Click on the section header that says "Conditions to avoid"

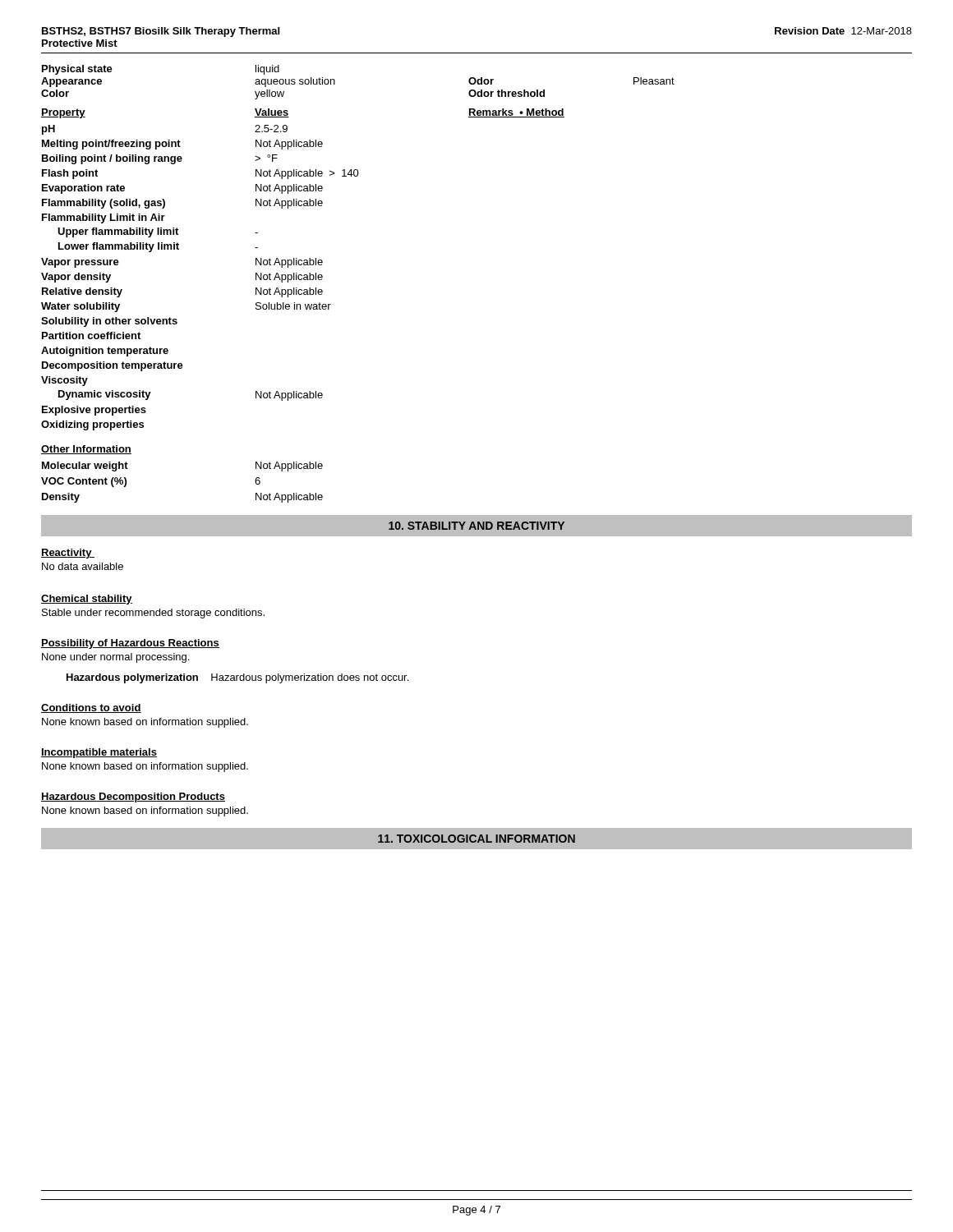coord(91,708)
